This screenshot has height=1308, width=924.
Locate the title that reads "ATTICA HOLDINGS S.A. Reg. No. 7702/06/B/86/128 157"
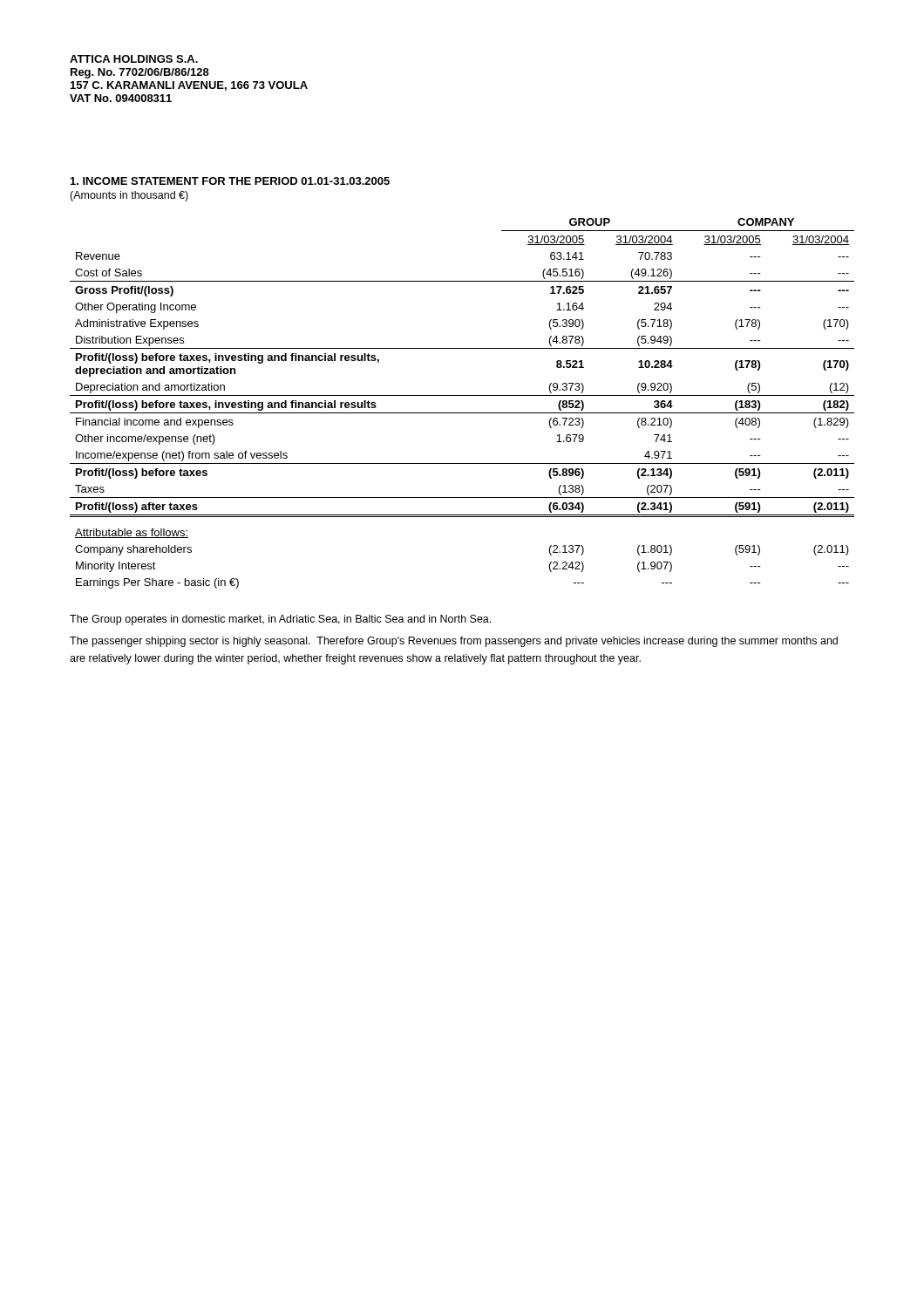pyautogui.click(x=189, y=78)
